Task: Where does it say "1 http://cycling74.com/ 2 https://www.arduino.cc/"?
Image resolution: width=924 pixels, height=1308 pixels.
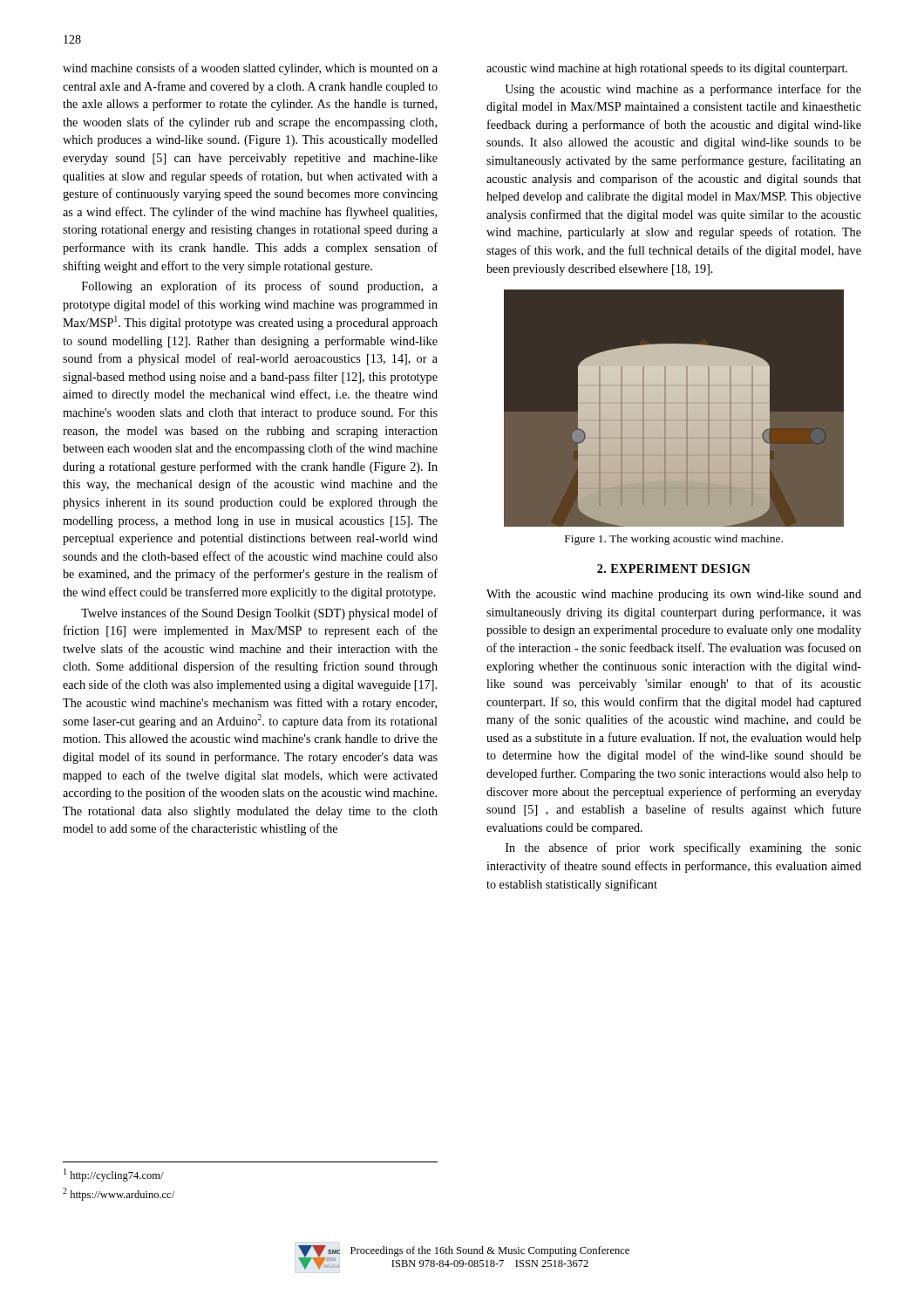Action: (x=114, y=1175)
